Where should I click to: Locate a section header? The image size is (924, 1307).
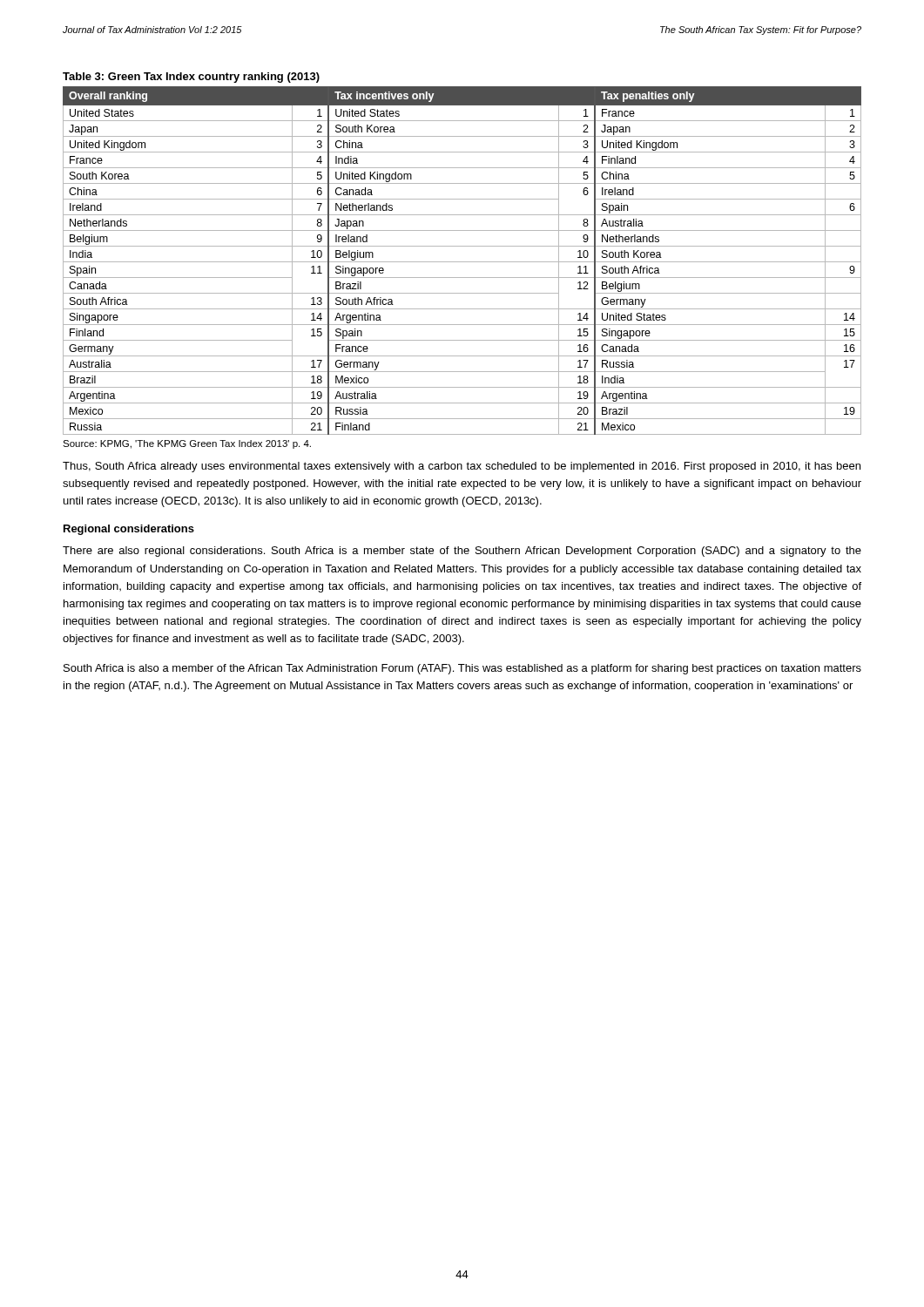coord(128,529)
